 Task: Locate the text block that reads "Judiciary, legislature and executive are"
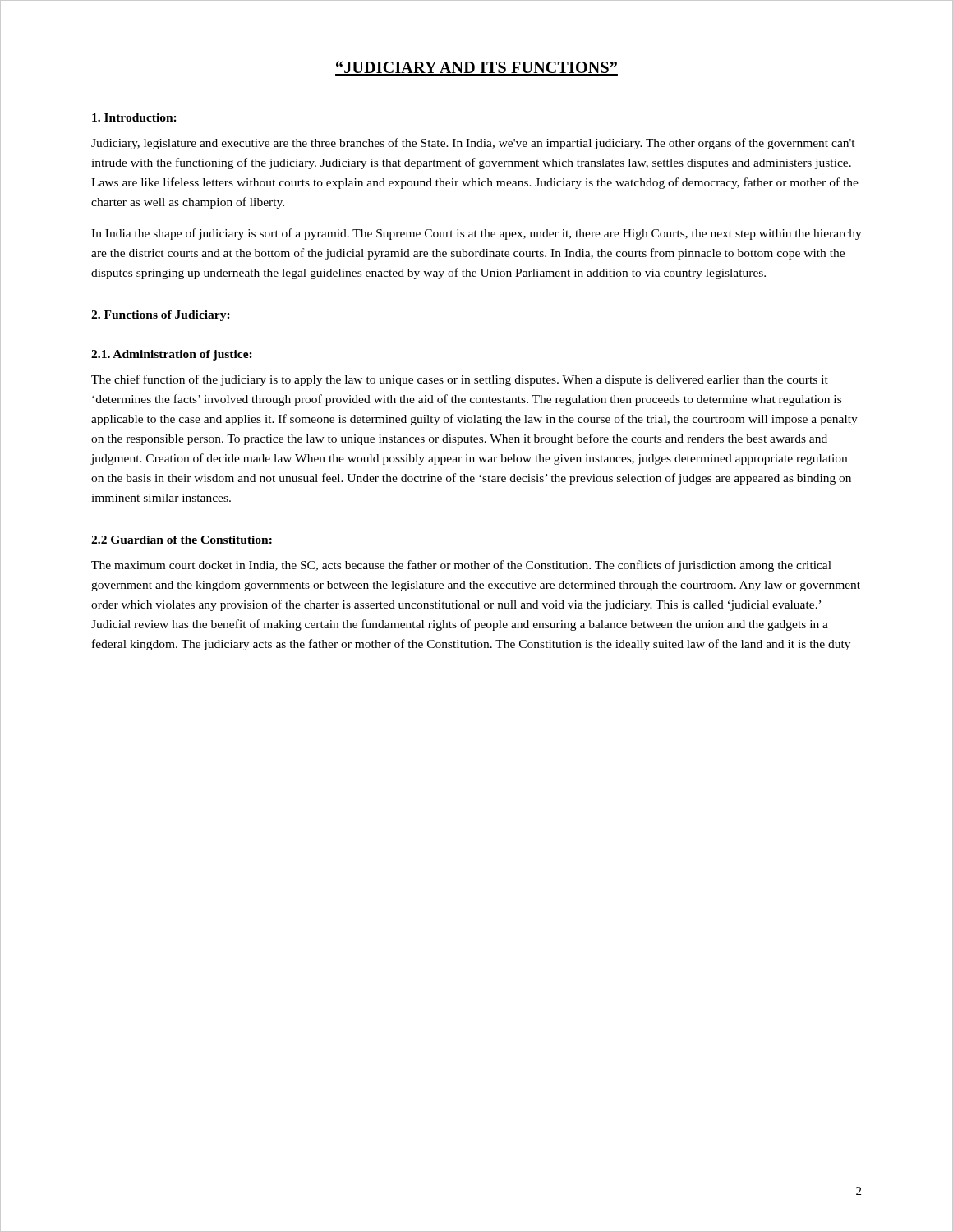(x=475, y=172)
